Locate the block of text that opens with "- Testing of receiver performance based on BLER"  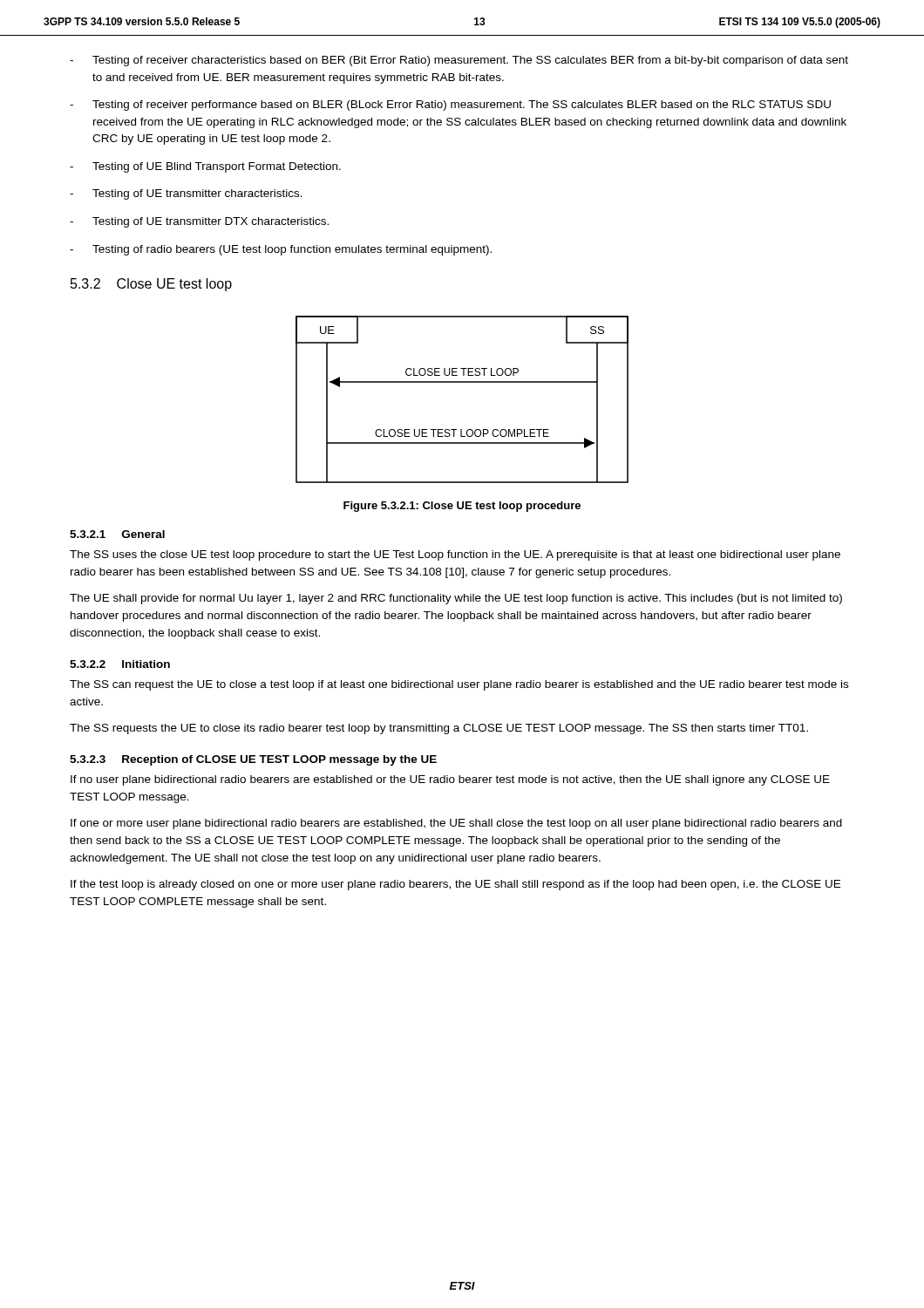462,122
